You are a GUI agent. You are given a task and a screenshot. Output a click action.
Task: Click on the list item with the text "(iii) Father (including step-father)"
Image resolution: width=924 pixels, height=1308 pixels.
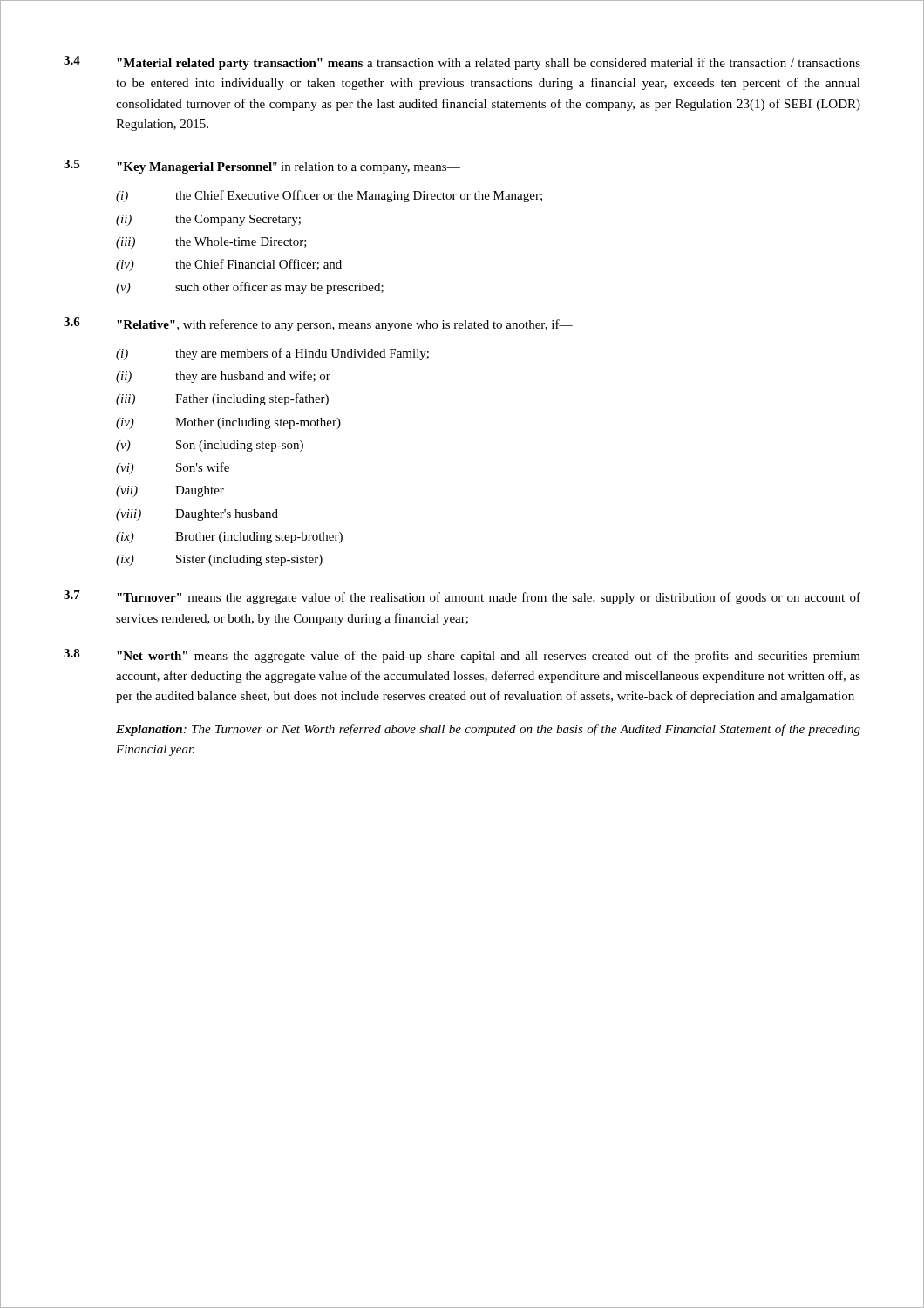222,399
